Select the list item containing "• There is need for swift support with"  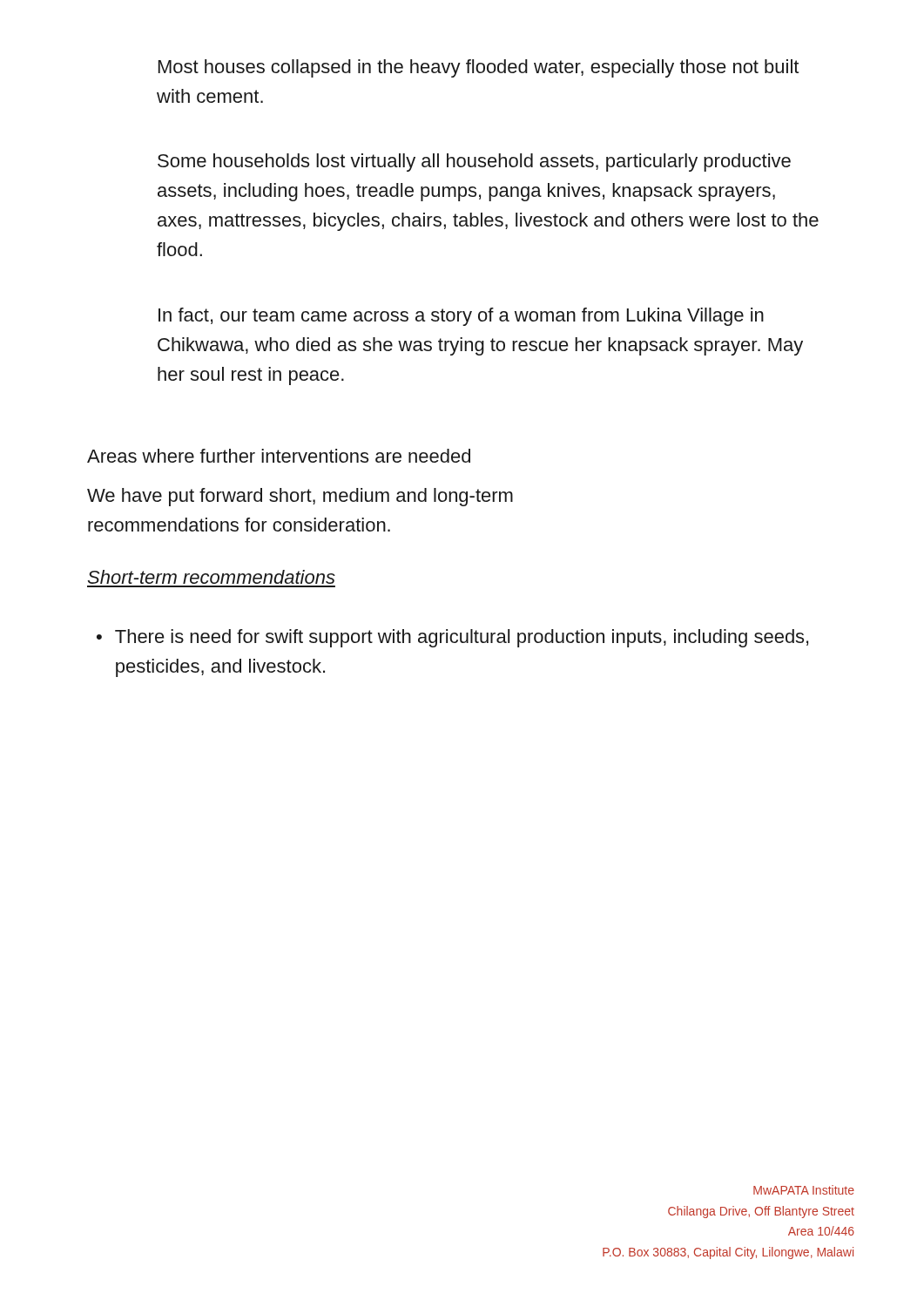click(x=475, y=652)
